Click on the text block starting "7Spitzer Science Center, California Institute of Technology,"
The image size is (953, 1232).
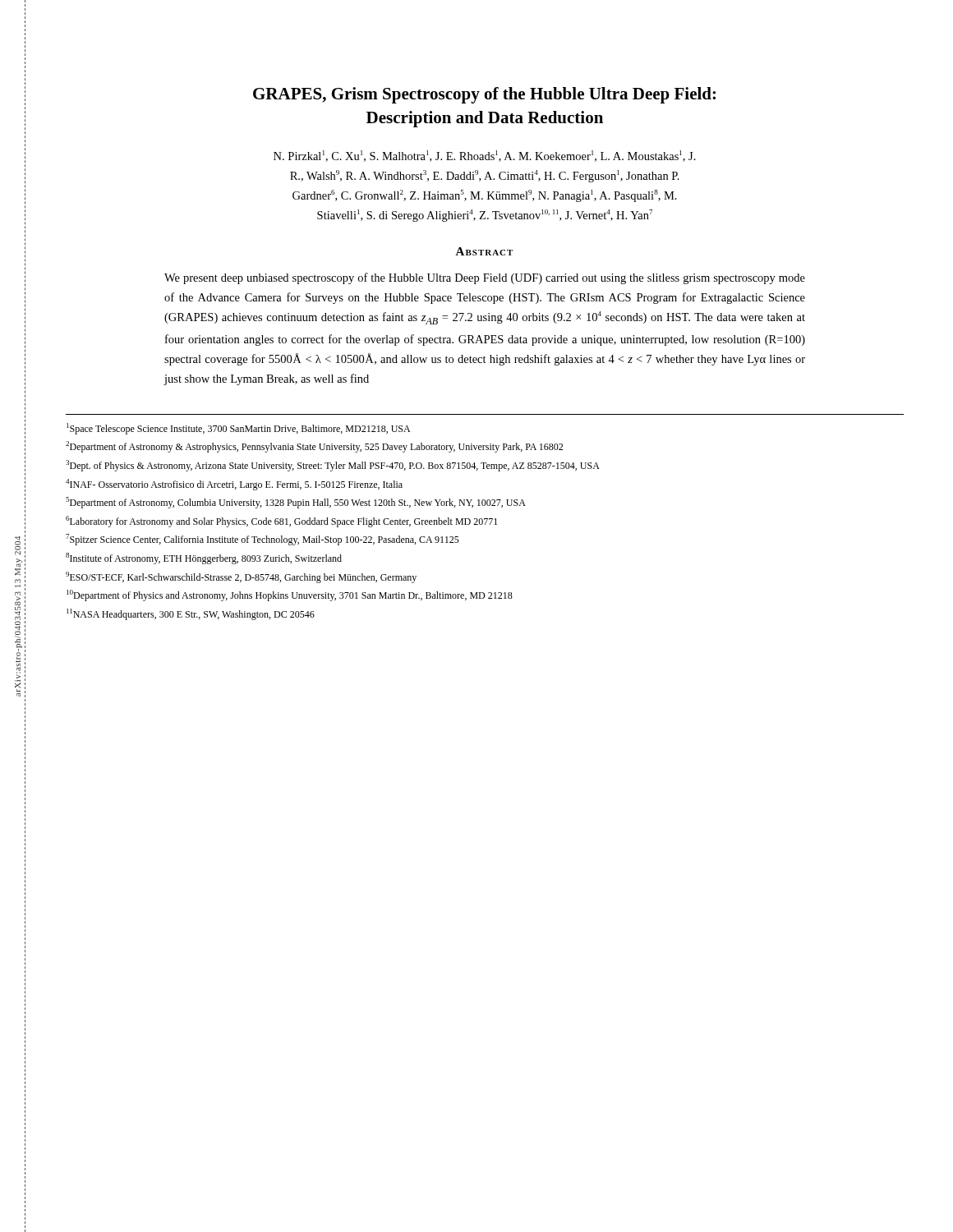click(262, 539)
